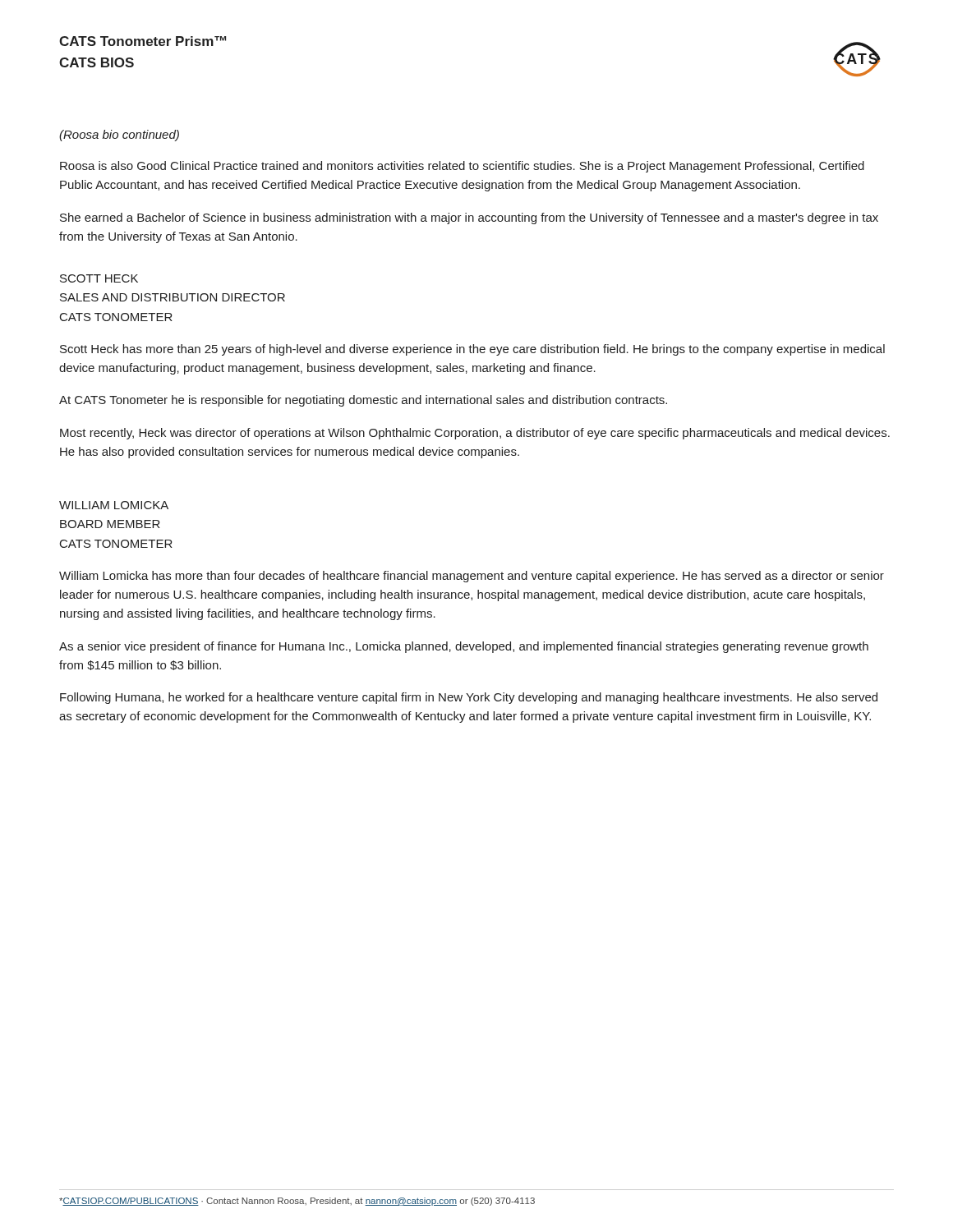Select the text starting "William Lomicka has more than four"
The image size is (953, 1232).
472,594
